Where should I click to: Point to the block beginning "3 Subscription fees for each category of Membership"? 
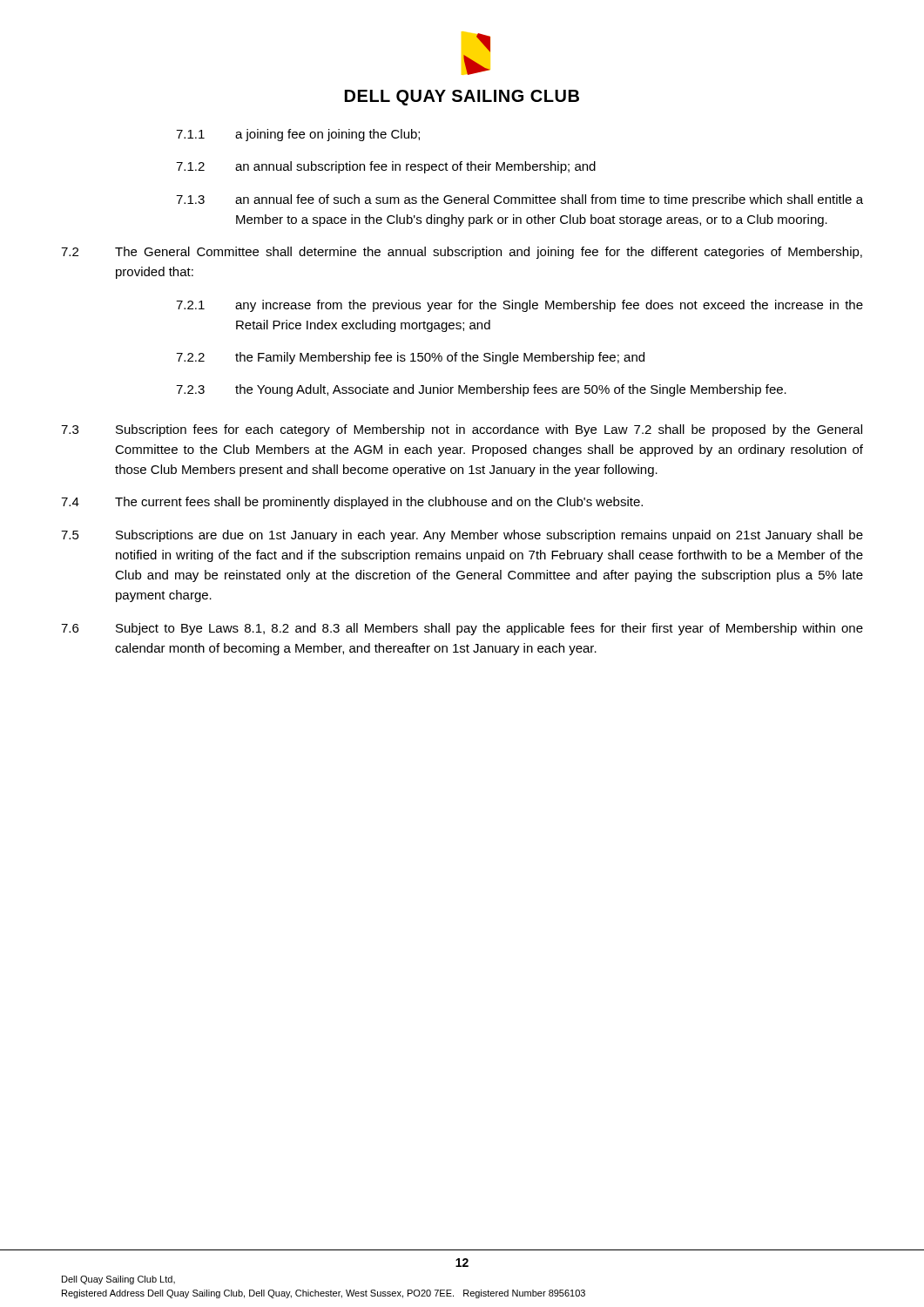(462, 449)
